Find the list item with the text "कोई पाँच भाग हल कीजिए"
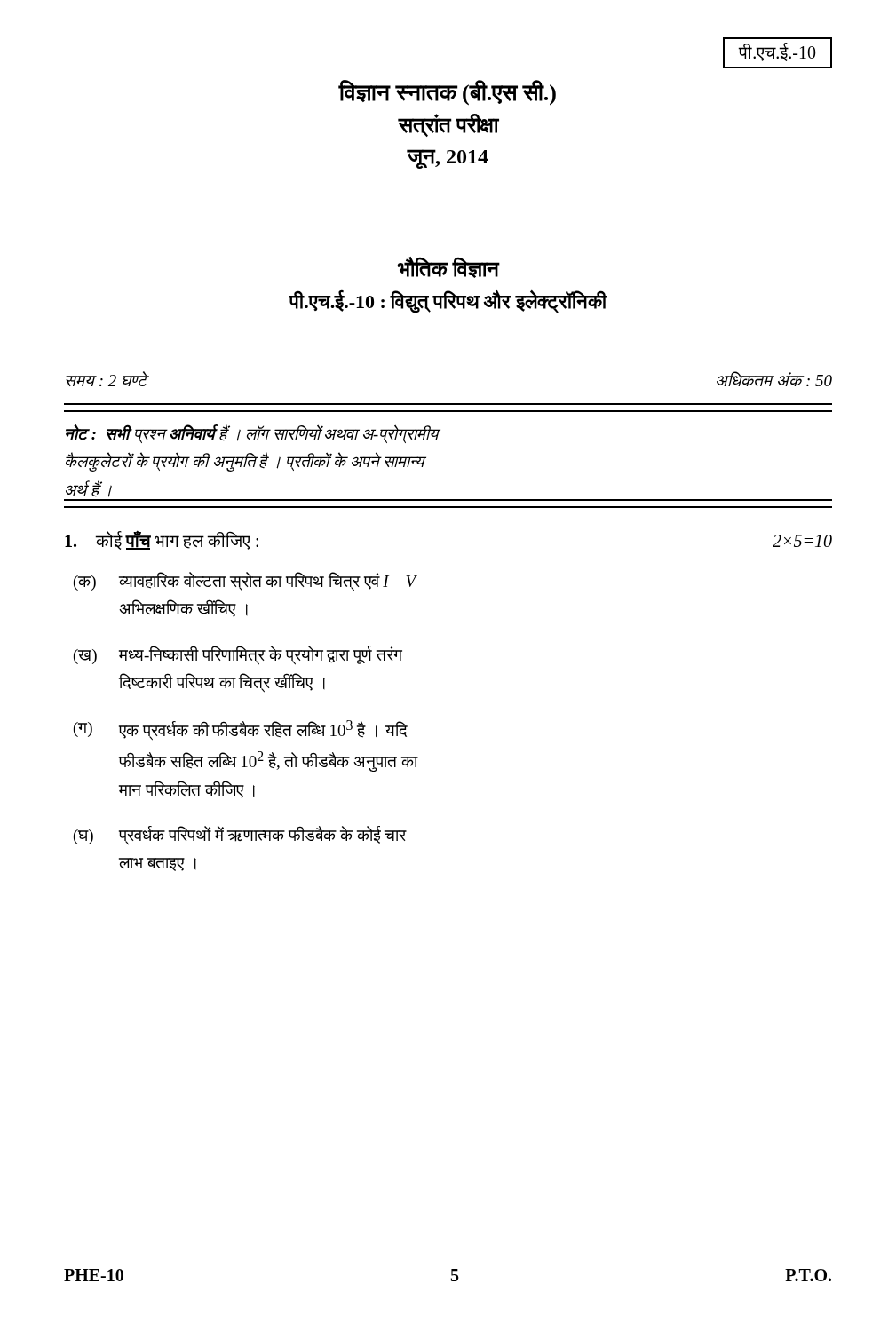Screen dimensions: 1332x896 click(167, 540)
